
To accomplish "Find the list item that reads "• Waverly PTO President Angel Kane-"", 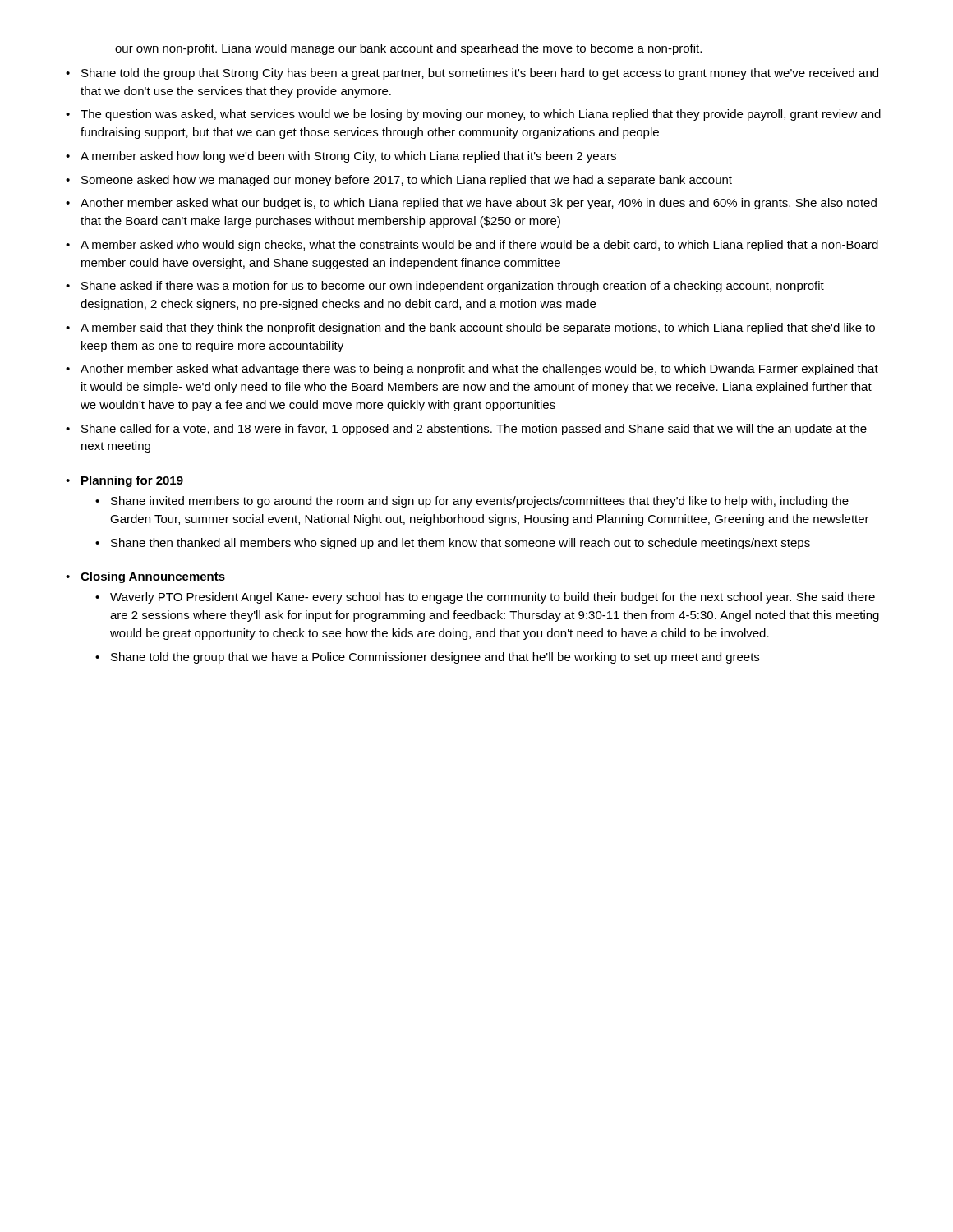I will [x=491, y=615].
